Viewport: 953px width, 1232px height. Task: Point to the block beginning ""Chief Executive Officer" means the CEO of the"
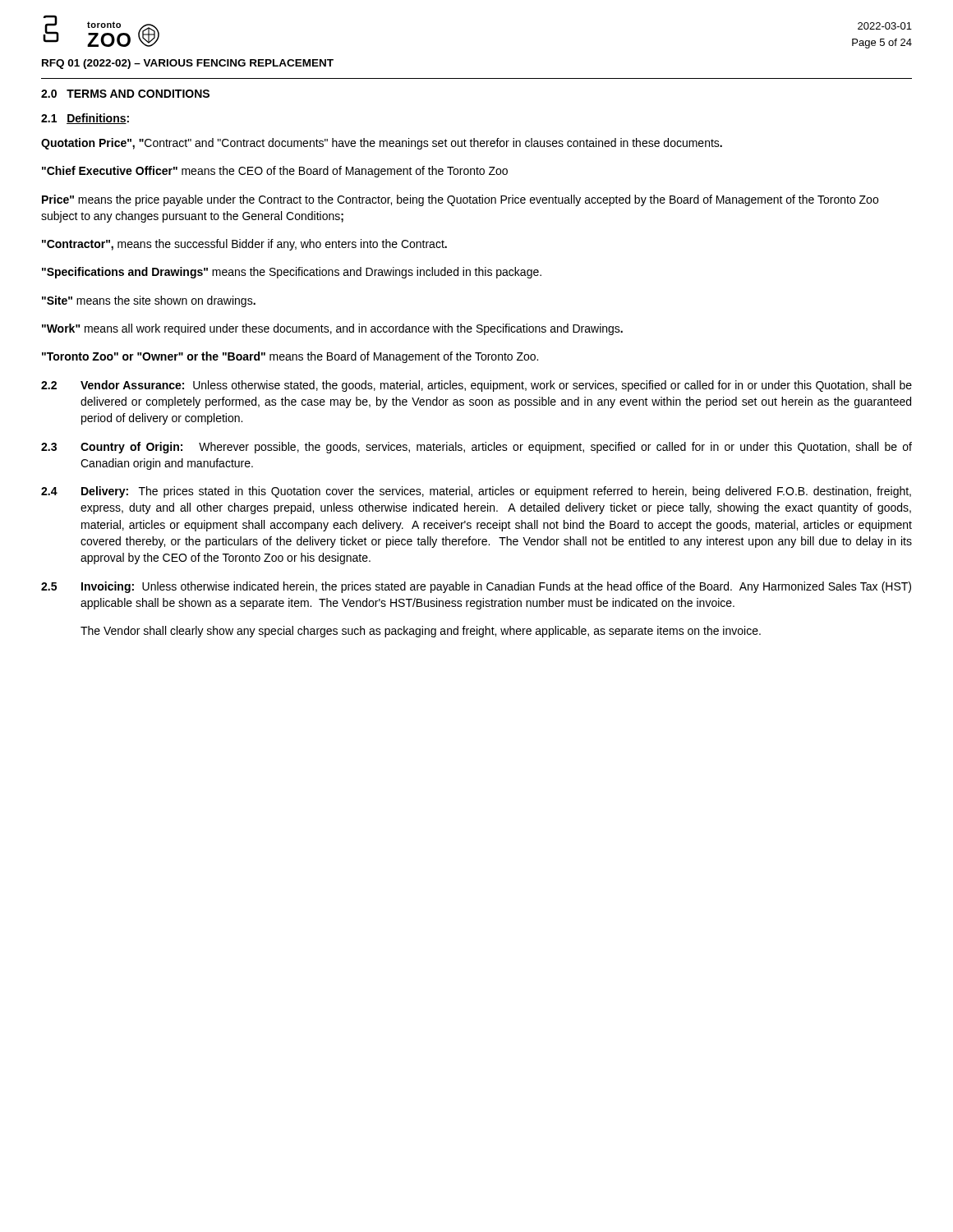[275, 171]
